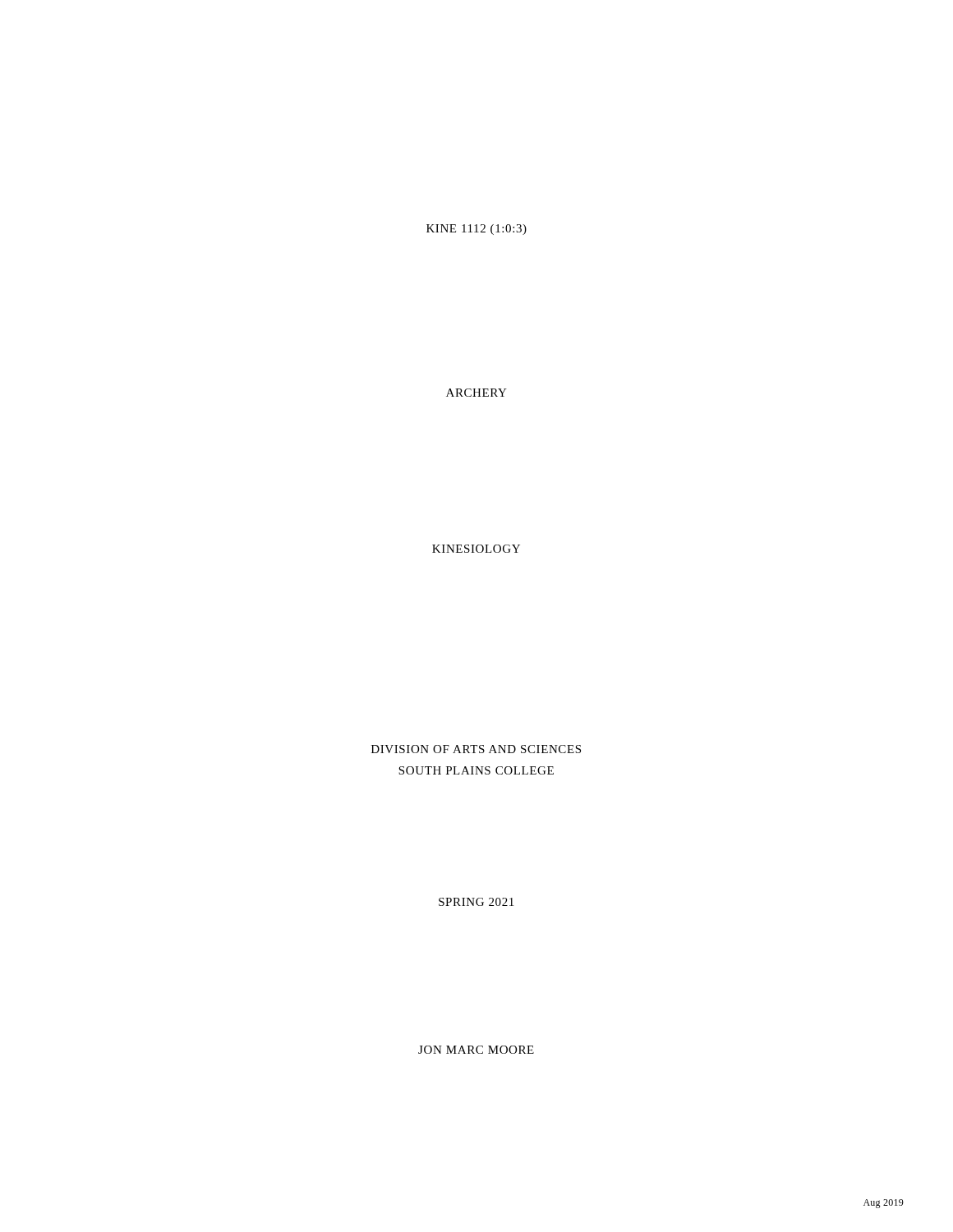The image size is (953, 1232).
Task: Click on the element starting "JON MARC MOORE"
Action: click(x=476, y=1050)
